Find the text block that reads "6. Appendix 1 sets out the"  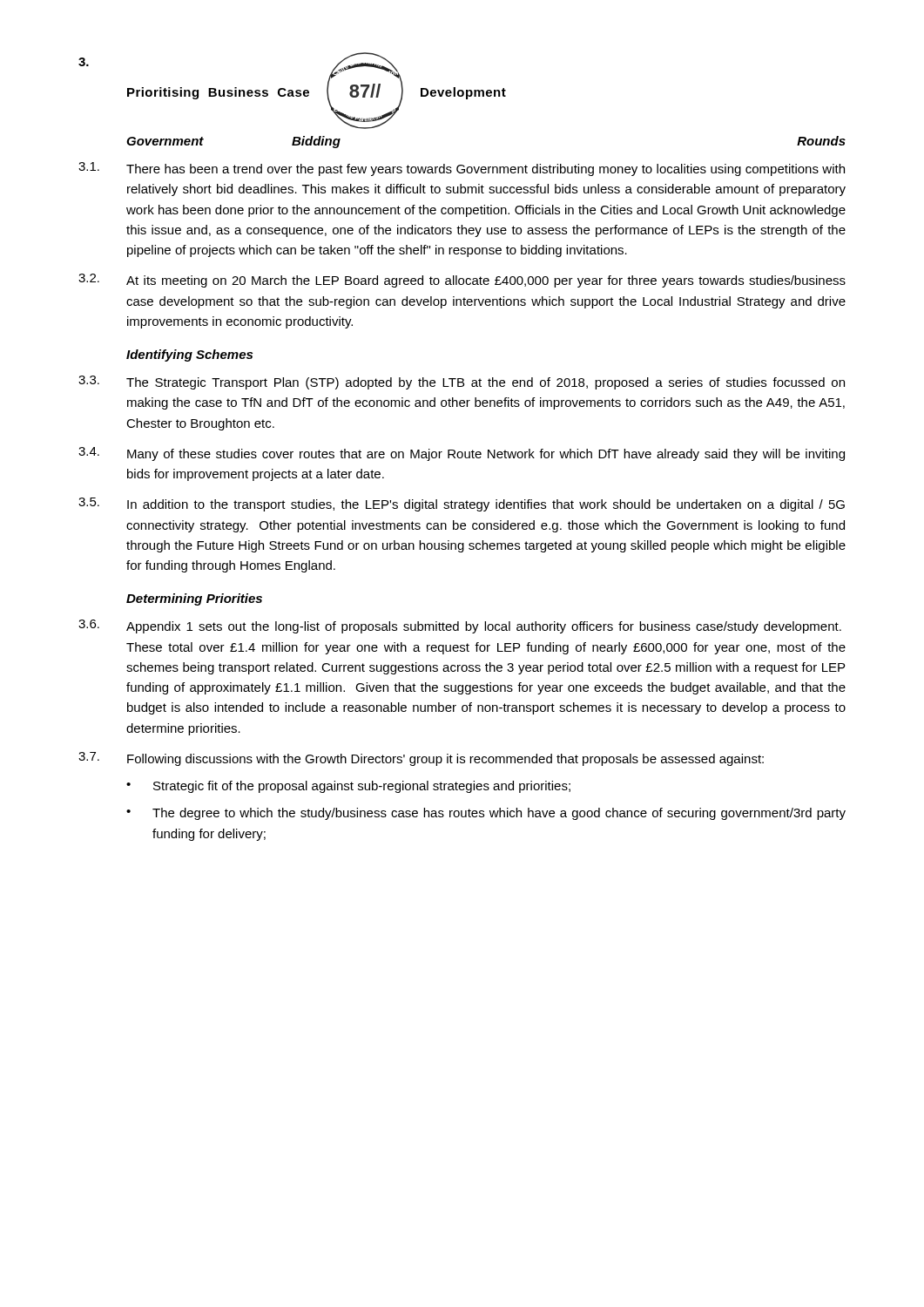[462, 677]
